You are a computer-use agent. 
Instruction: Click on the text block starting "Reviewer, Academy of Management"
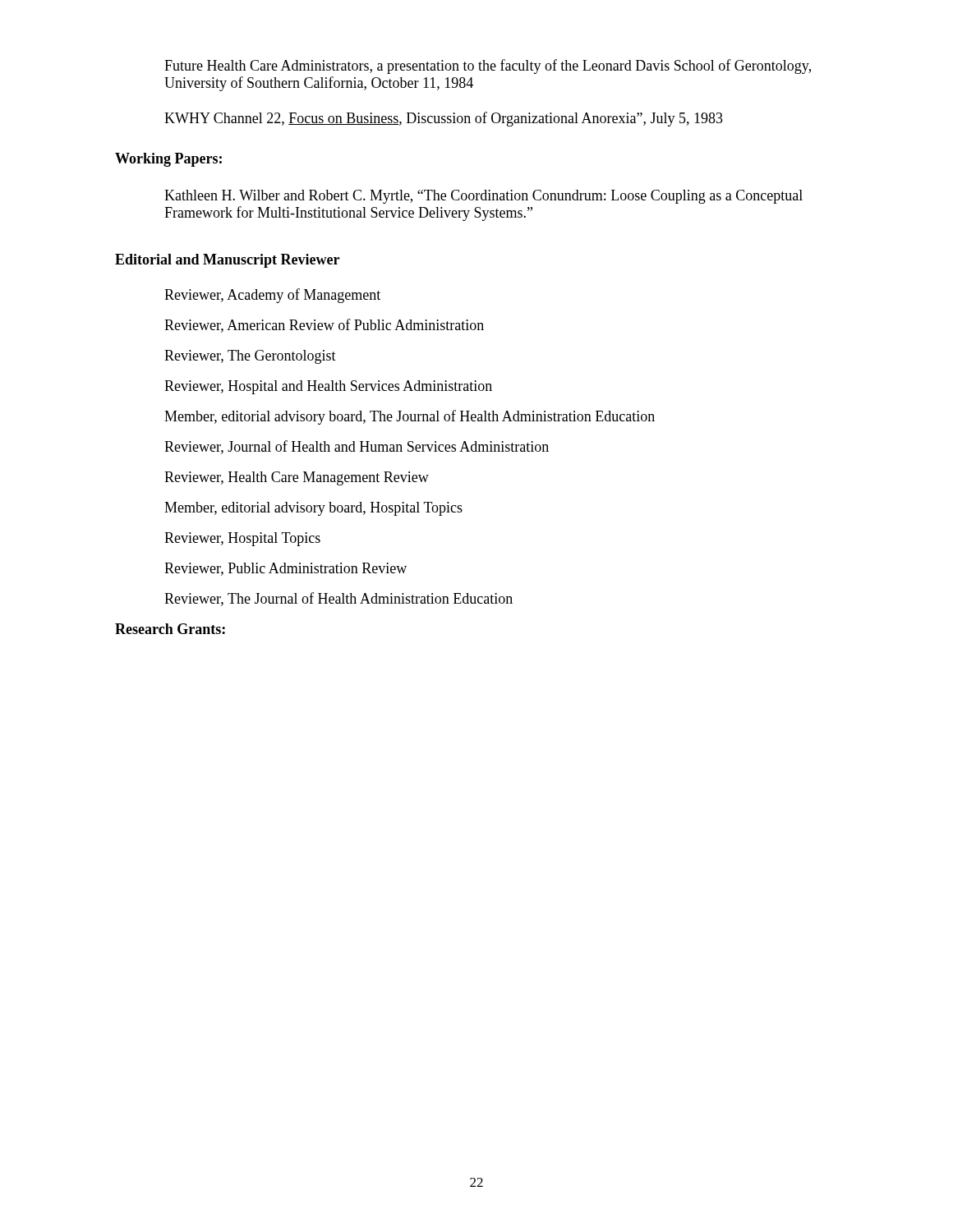pyautogui.click(x=272, y=295)
